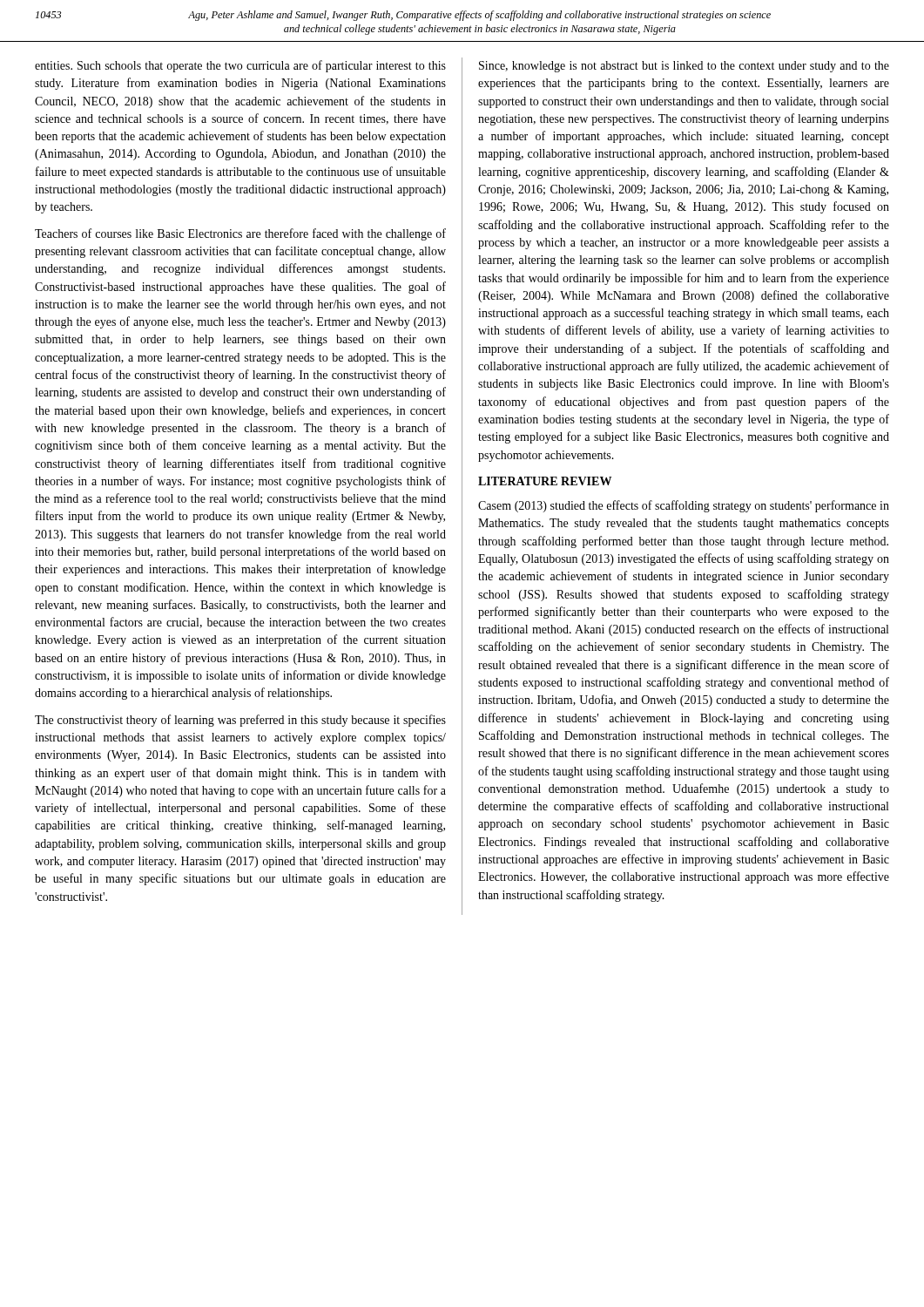Image resolution: width=924 pixels, height=1307 pixels.
Task: Find the region starting "entities. Such schools that operate the two"
Action: point(240,137)
